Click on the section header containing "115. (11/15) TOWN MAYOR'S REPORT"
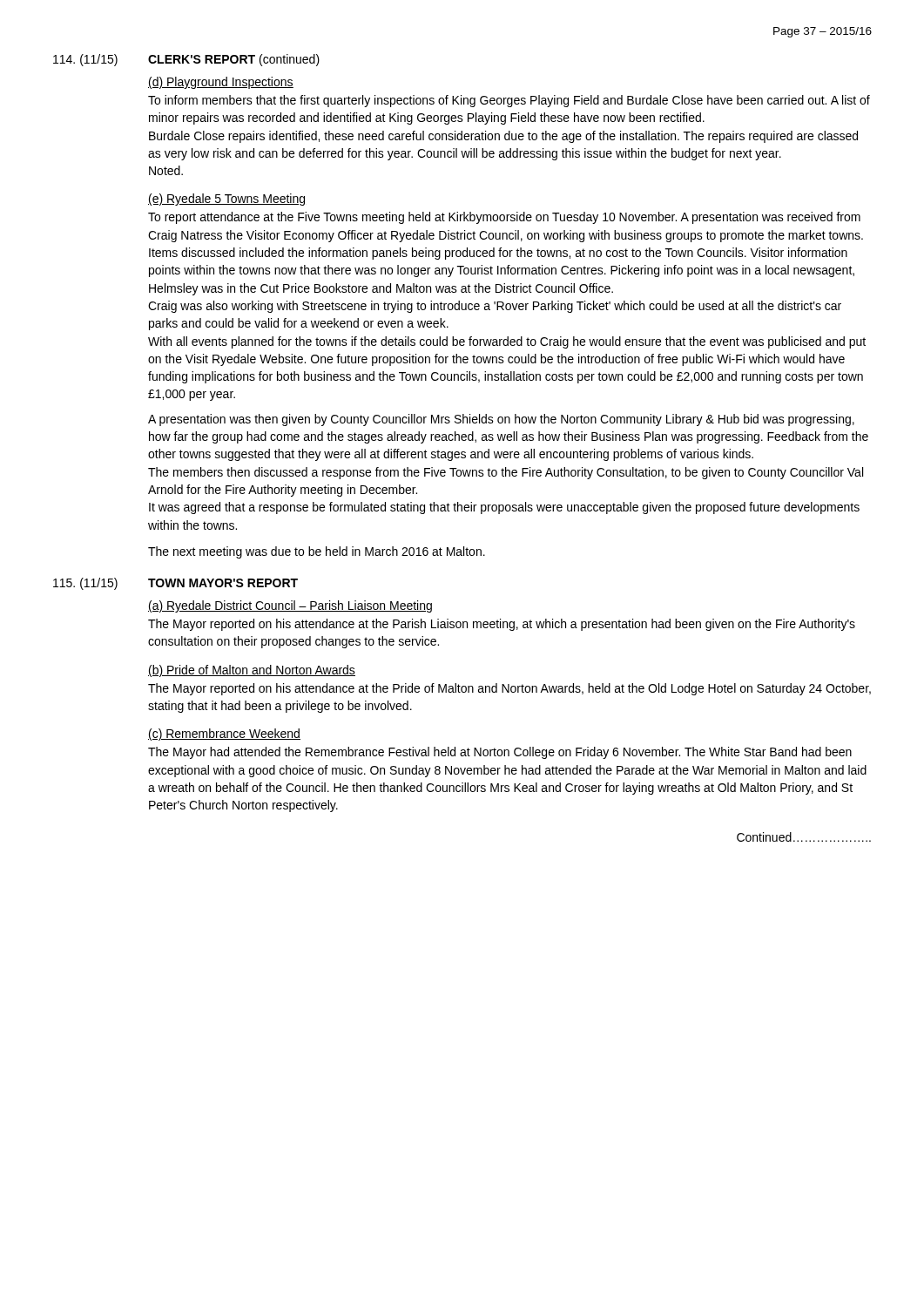 coord(175,583)
